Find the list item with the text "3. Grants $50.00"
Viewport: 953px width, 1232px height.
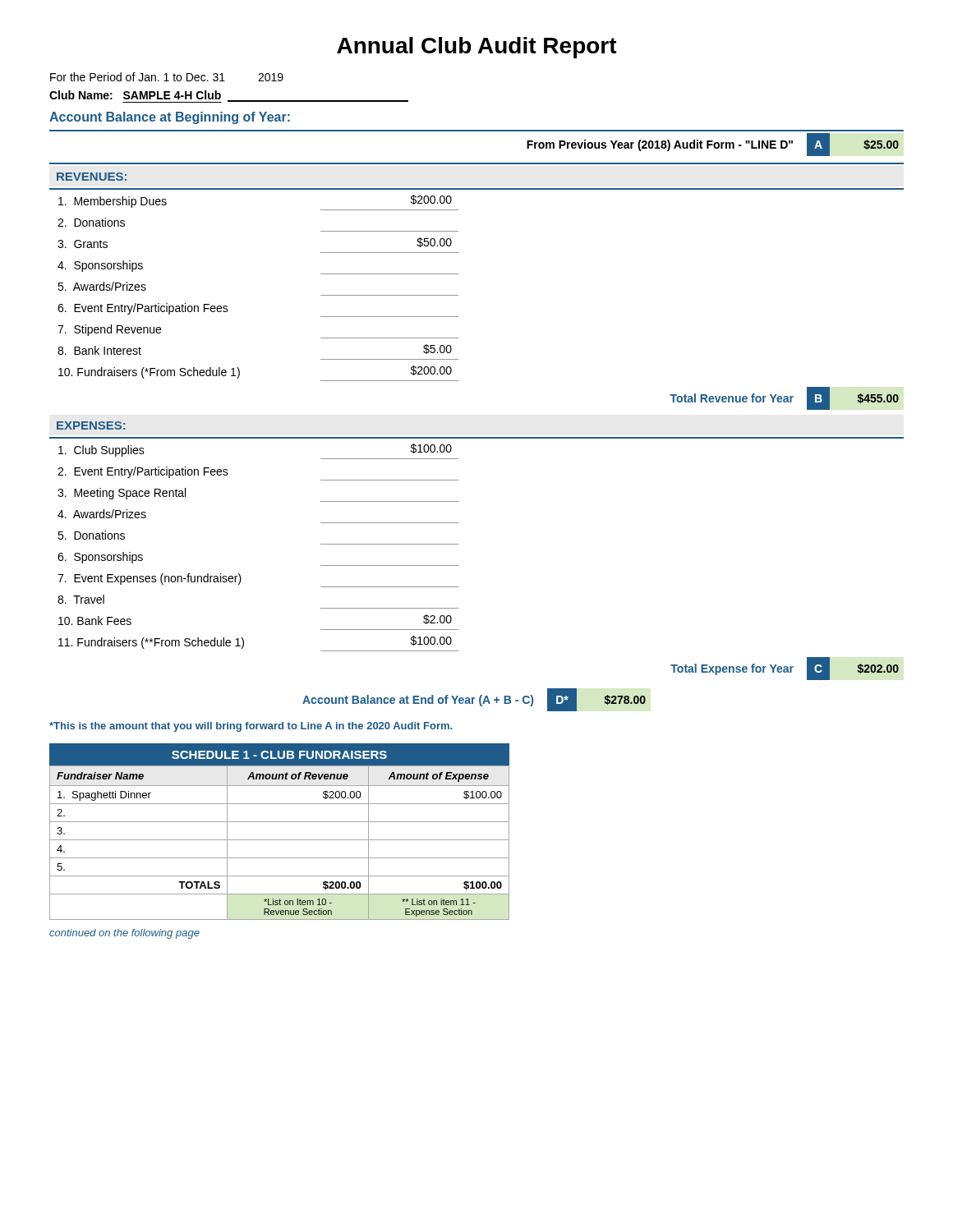click(78, 241)
